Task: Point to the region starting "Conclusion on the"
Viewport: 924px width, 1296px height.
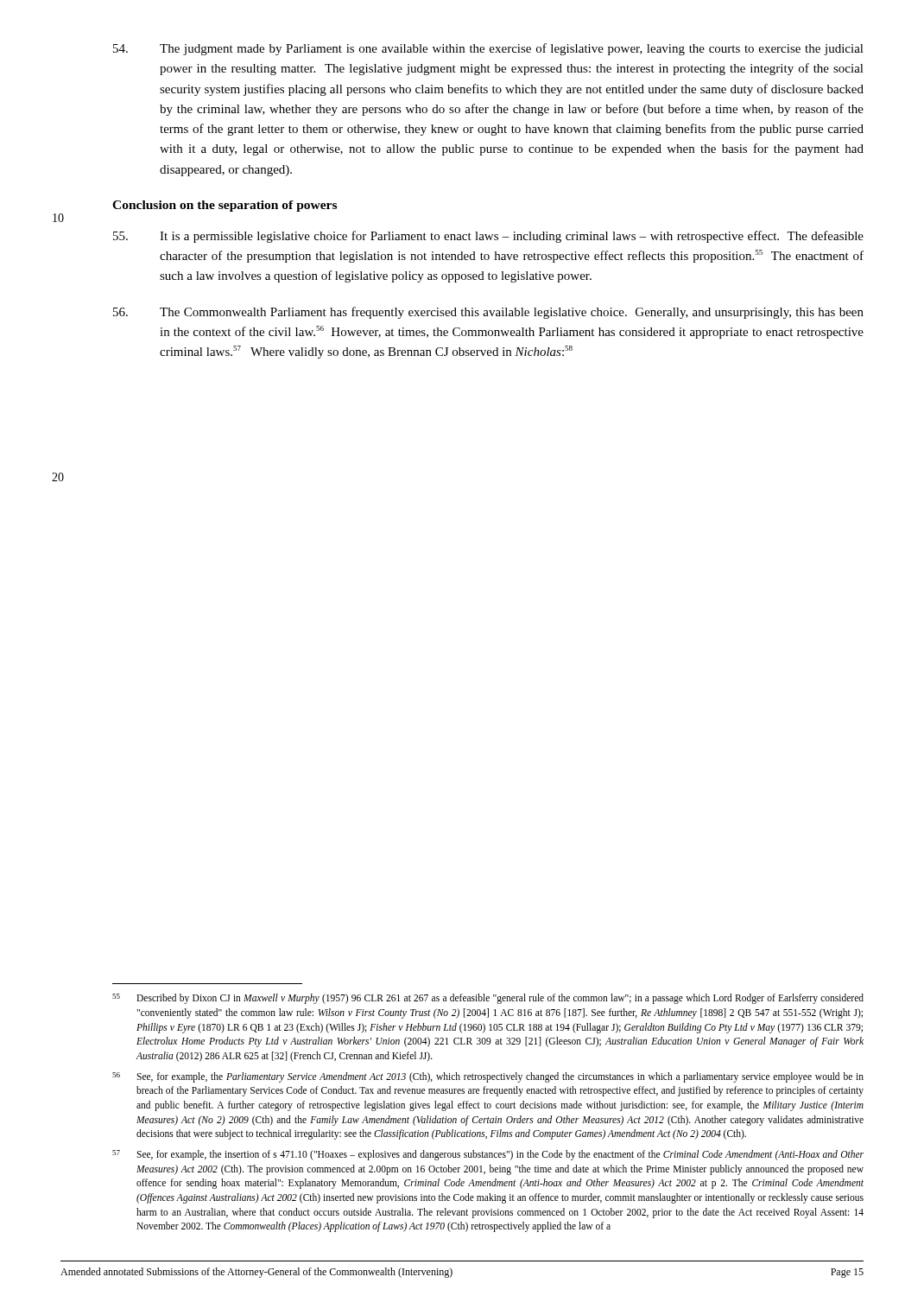Action: click(x=225, y=204)
